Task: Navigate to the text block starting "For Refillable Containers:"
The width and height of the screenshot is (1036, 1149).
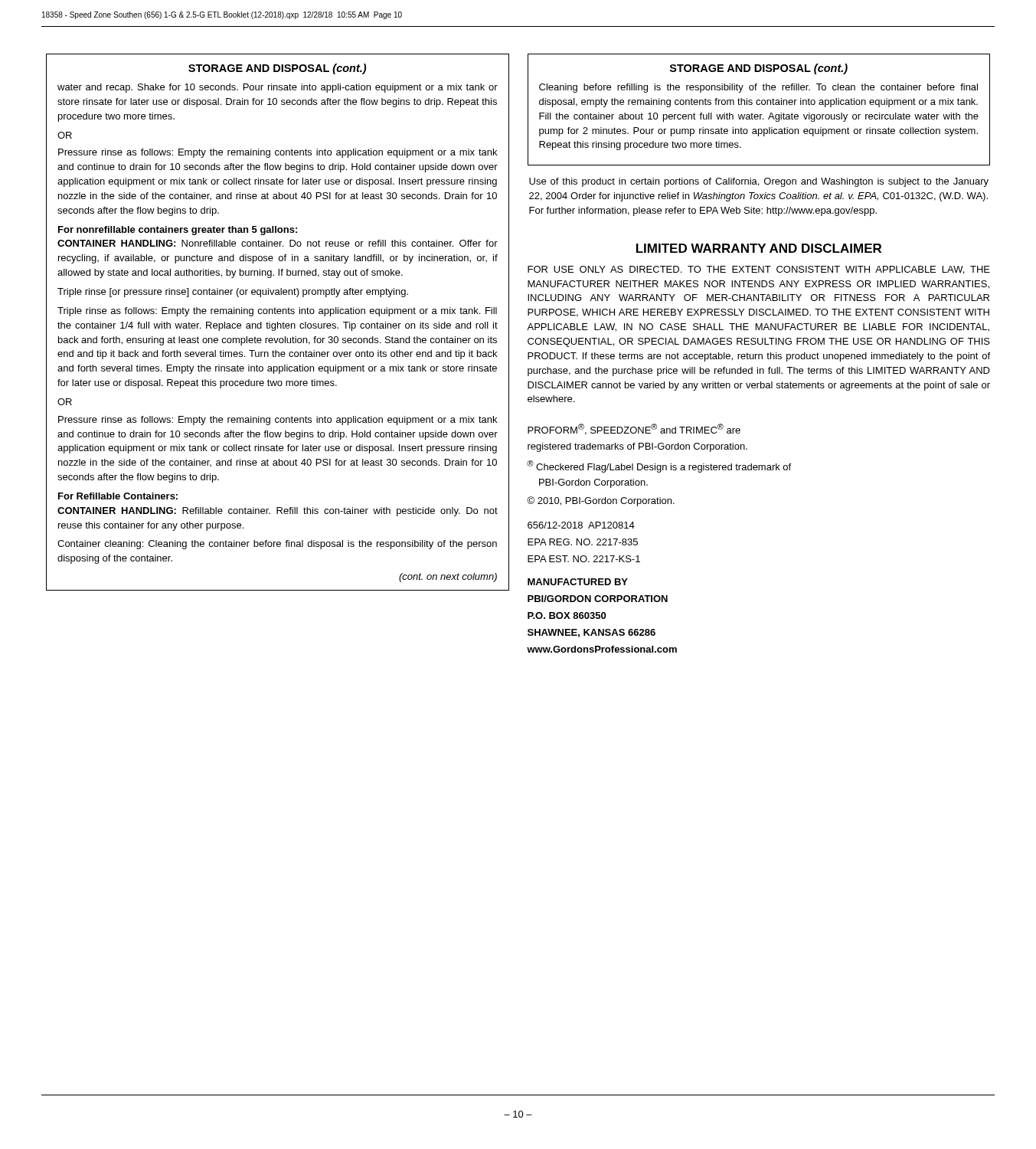Action: click(x=277, y=511)
